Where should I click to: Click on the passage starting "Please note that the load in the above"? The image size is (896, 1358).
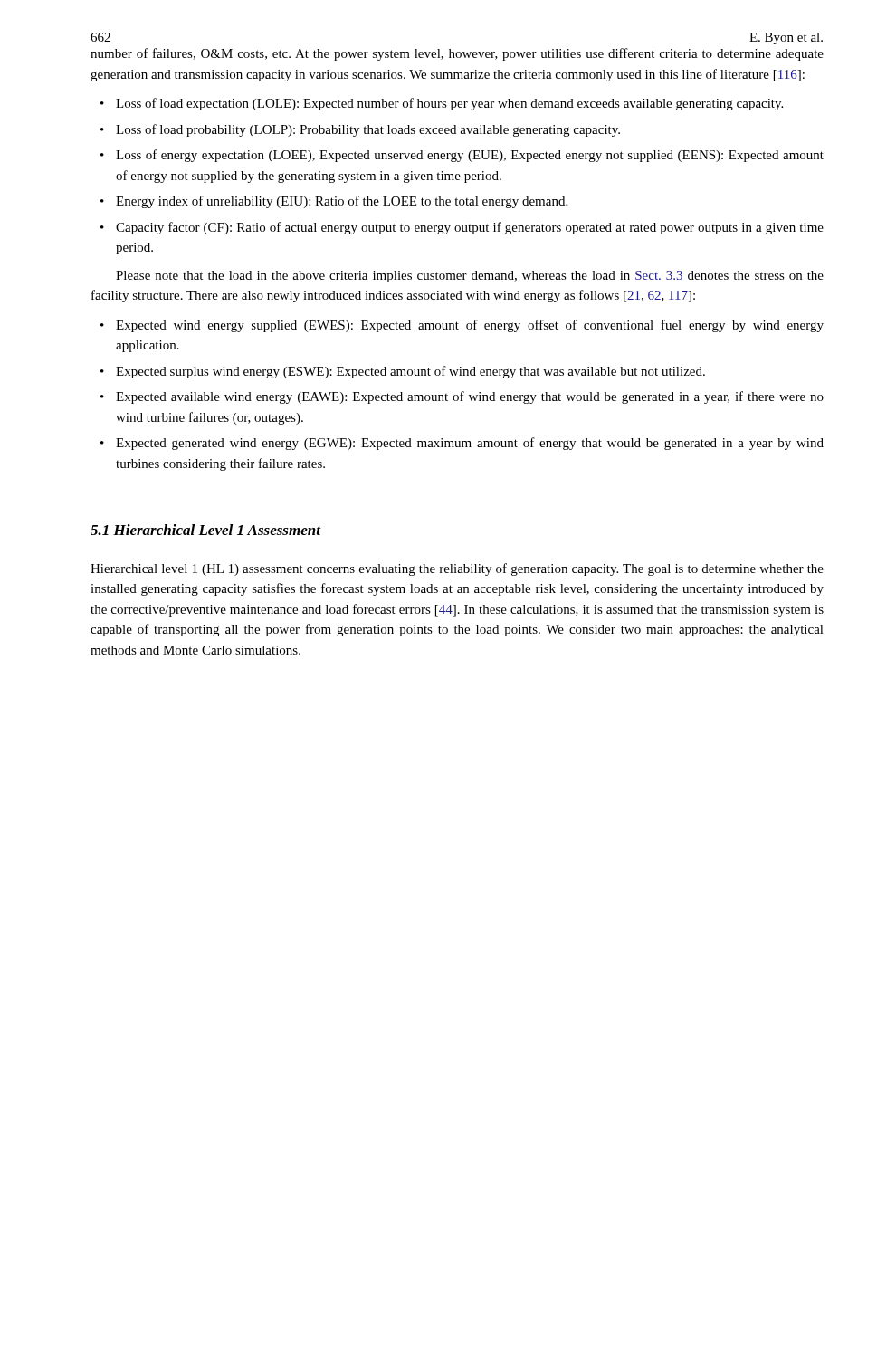pos(457,285)
